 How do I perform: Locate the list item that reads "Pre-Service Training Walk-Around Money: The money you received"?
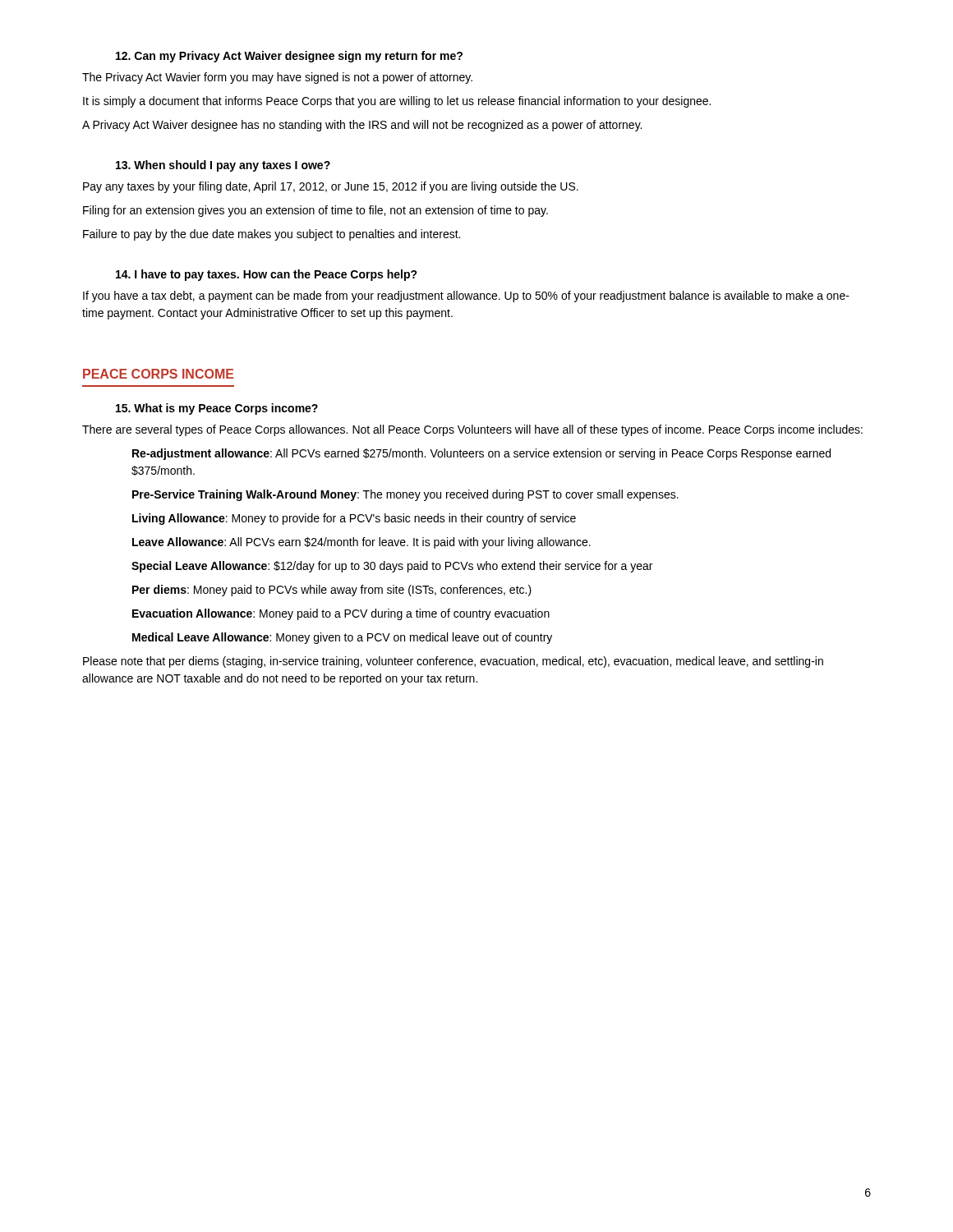pos(405,494)
